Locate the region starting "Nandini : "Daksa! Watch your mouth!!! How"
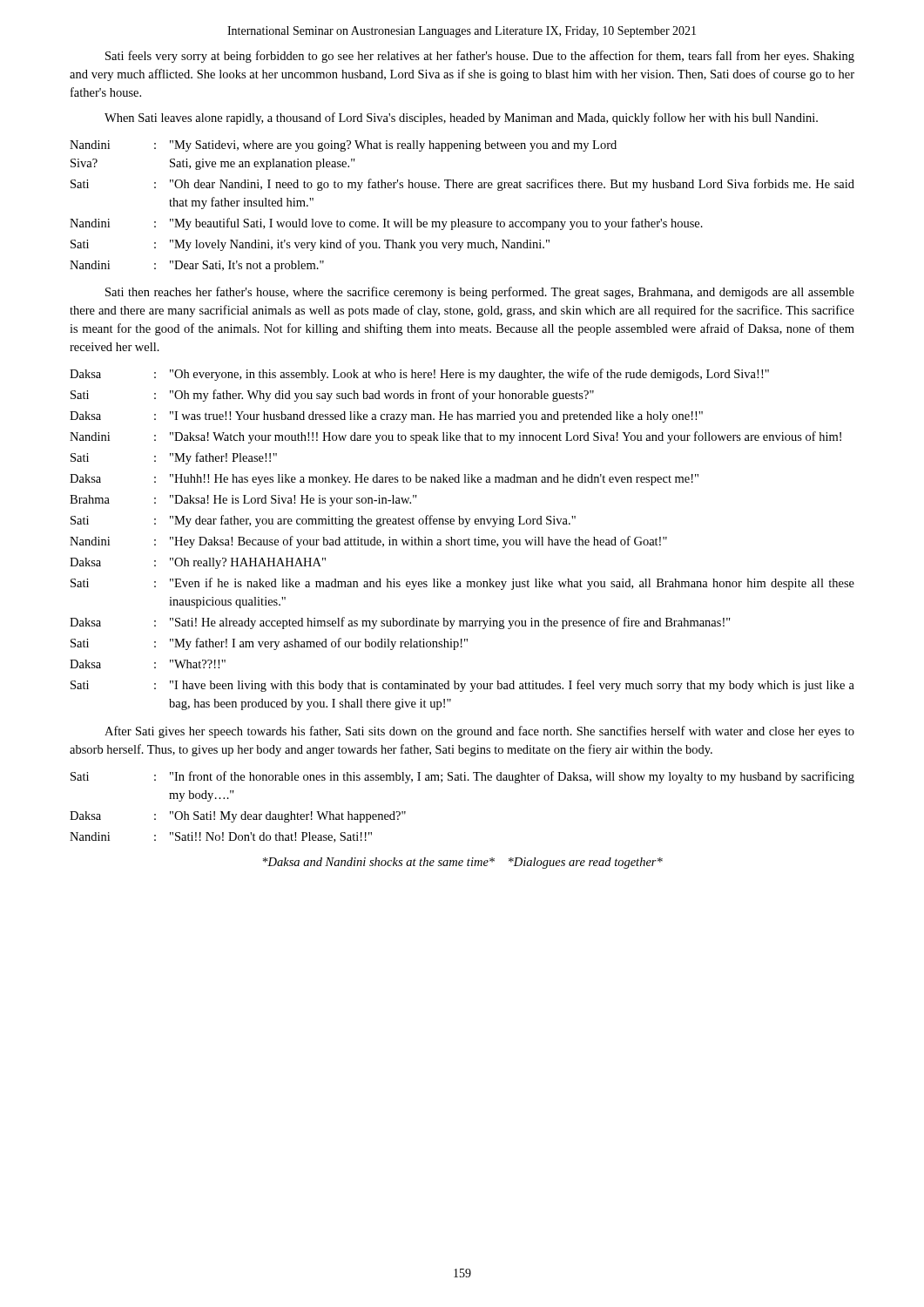924x1307 pixels. tap(462, 437)
